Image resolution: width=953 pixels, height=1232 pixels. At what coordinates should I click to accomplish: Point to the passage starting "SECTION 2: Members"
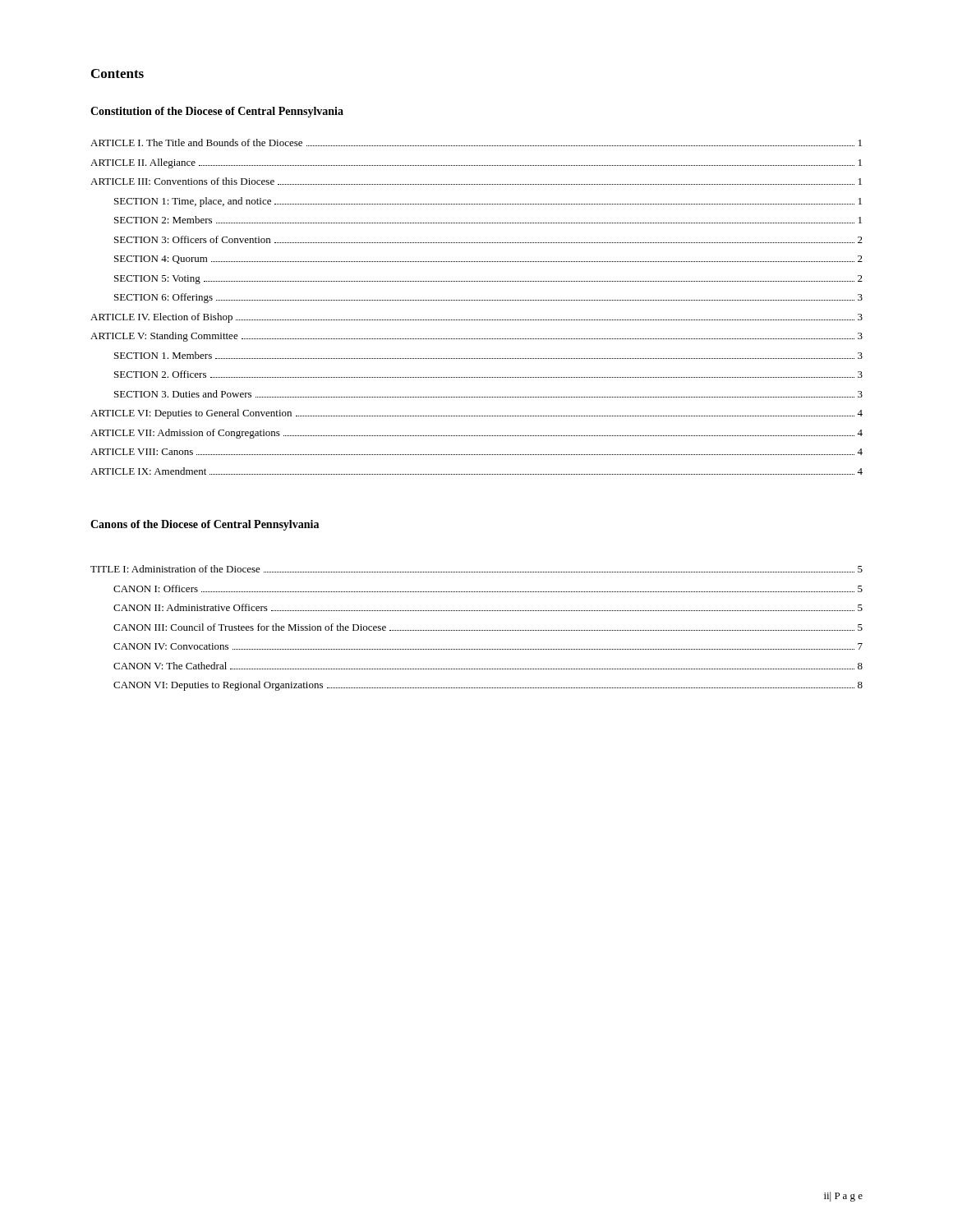(x=476, y=220)
